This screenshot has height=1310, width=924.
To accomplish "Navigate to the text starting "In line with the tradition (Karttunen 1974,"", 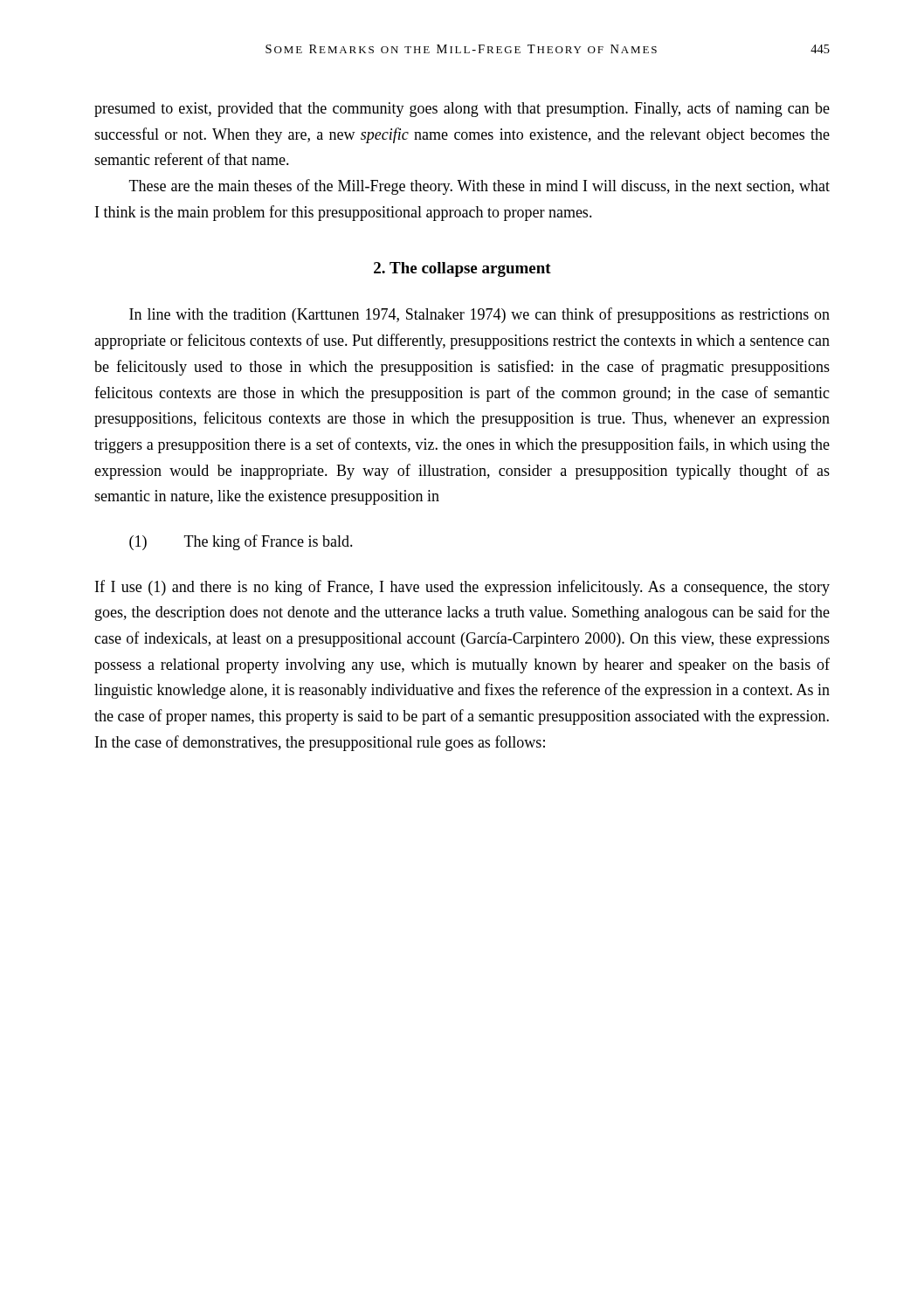I will pos(462,406).
